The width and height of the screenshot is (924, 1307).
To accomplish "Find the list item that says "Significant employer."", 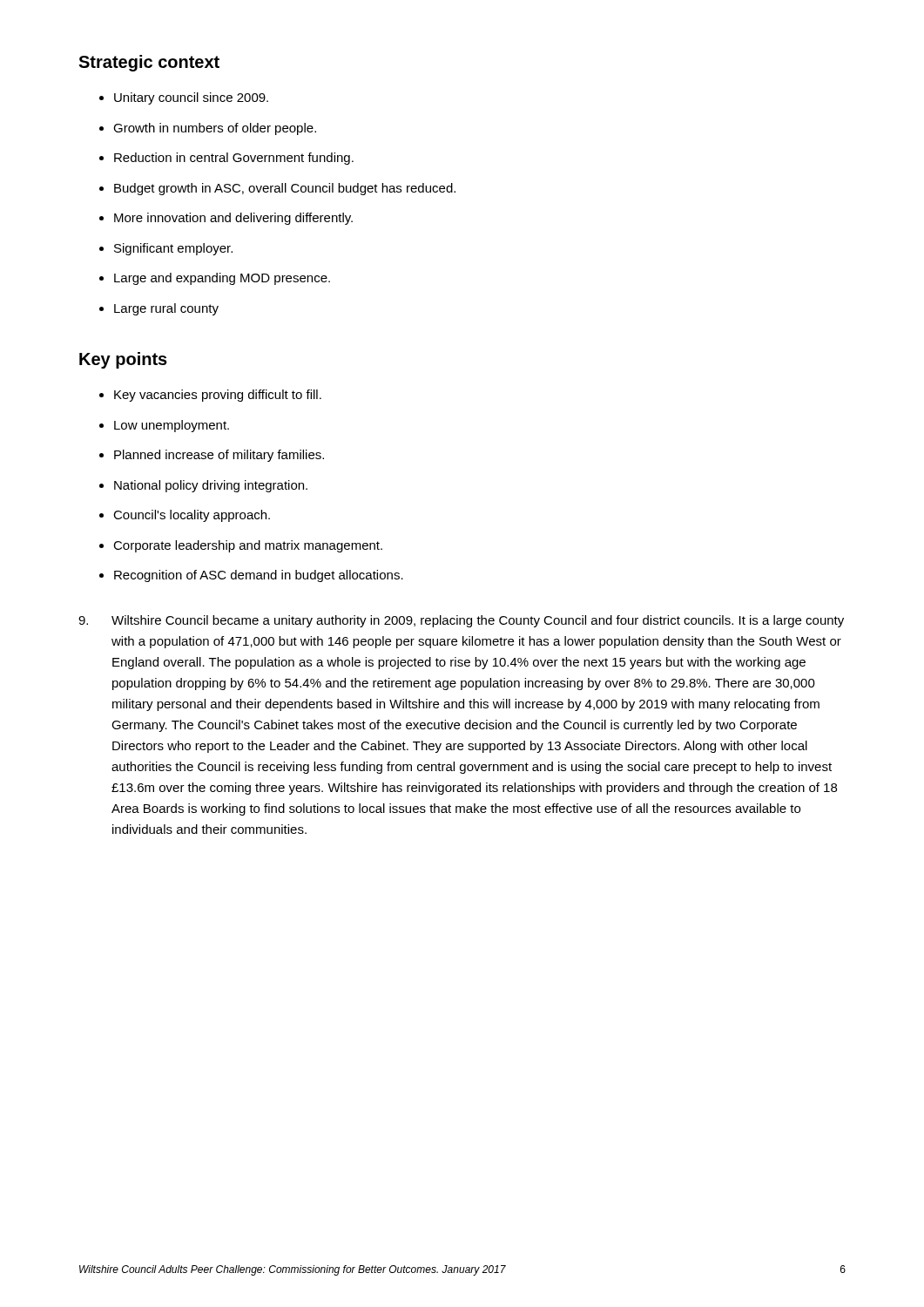I will (x=173, y=249).
